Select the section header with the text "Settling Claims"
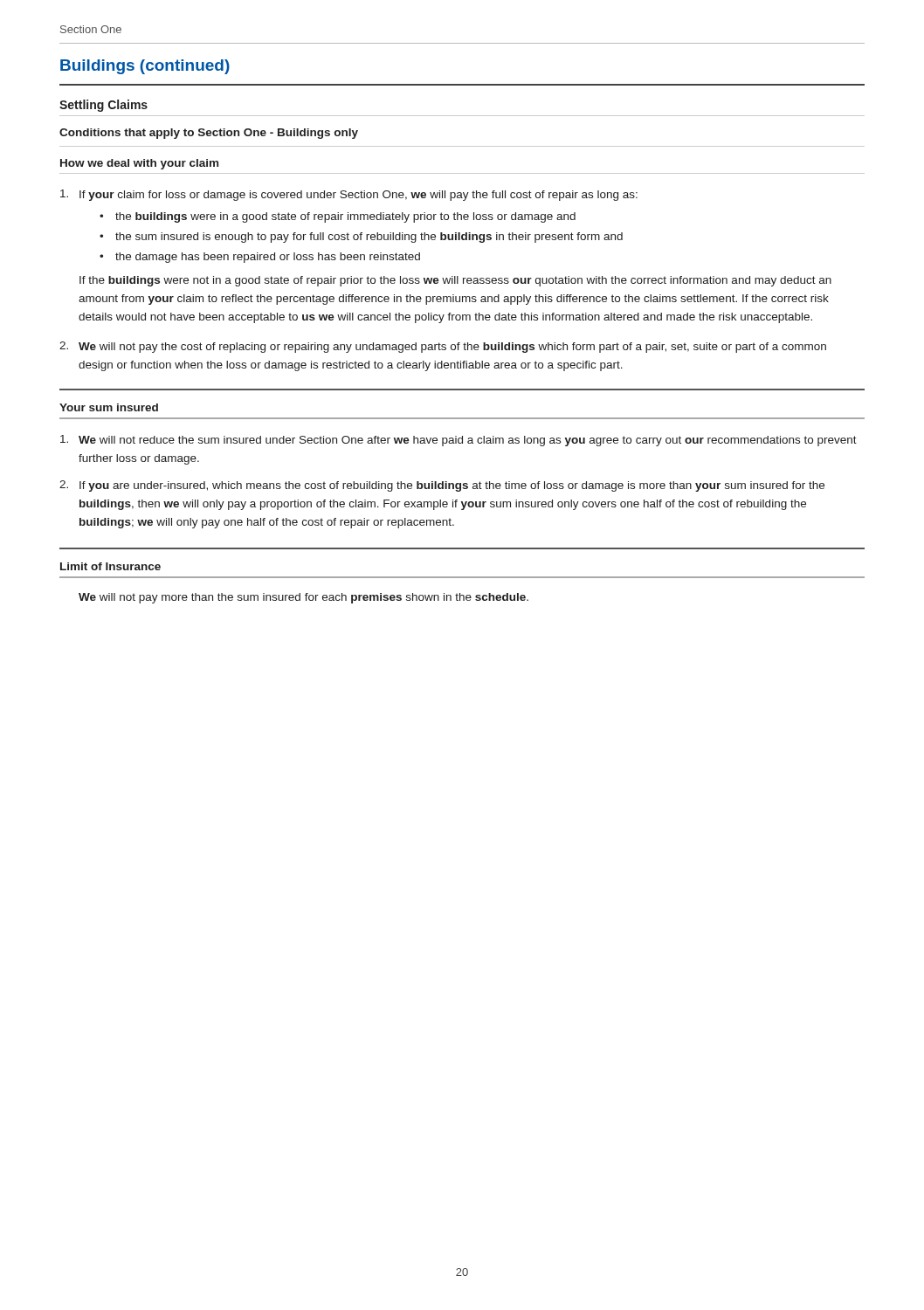This screenshot has width=924, height=1310. pos(104,105)
